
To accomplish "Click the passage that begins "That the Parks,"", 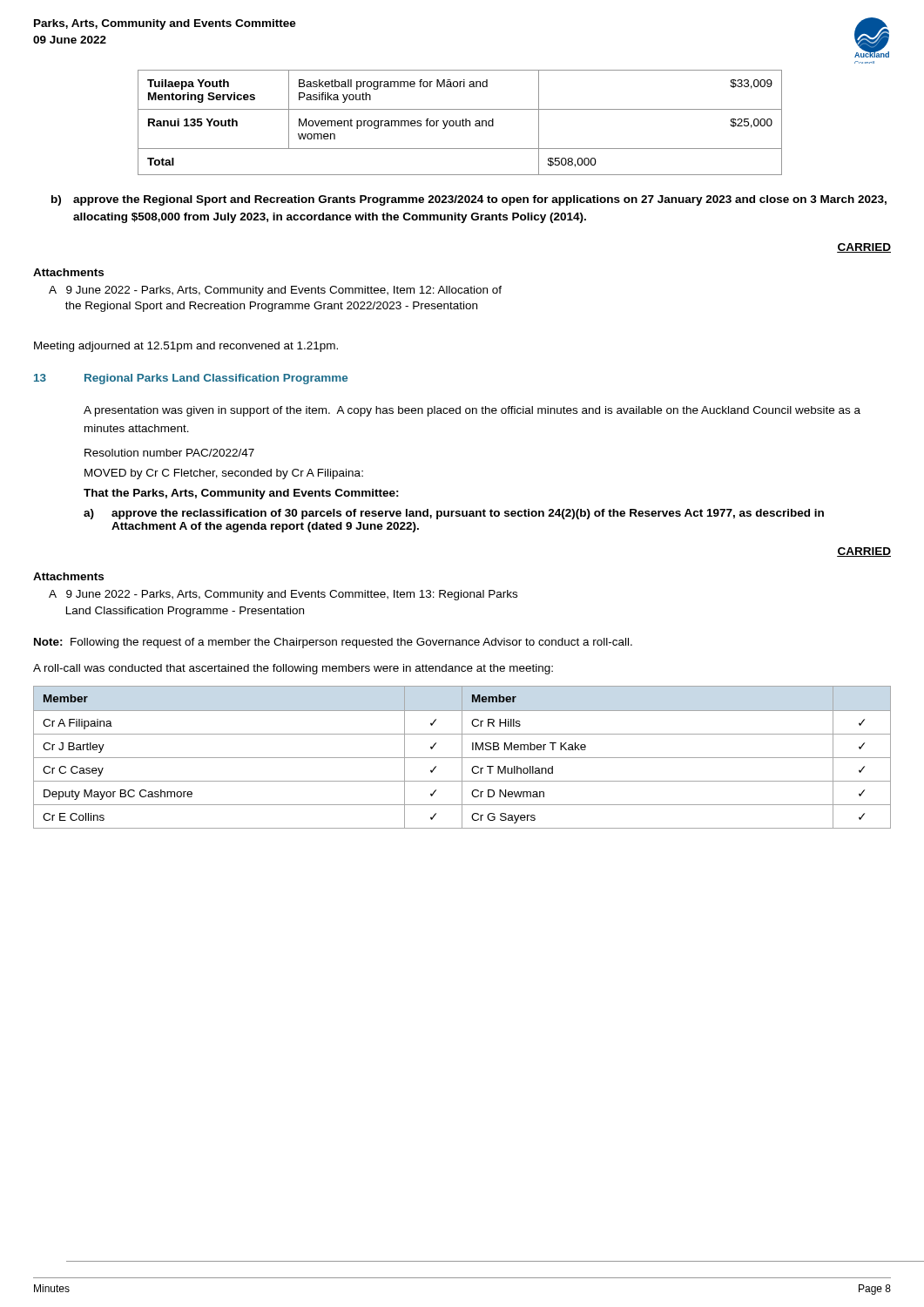I will tap(241, 493).
